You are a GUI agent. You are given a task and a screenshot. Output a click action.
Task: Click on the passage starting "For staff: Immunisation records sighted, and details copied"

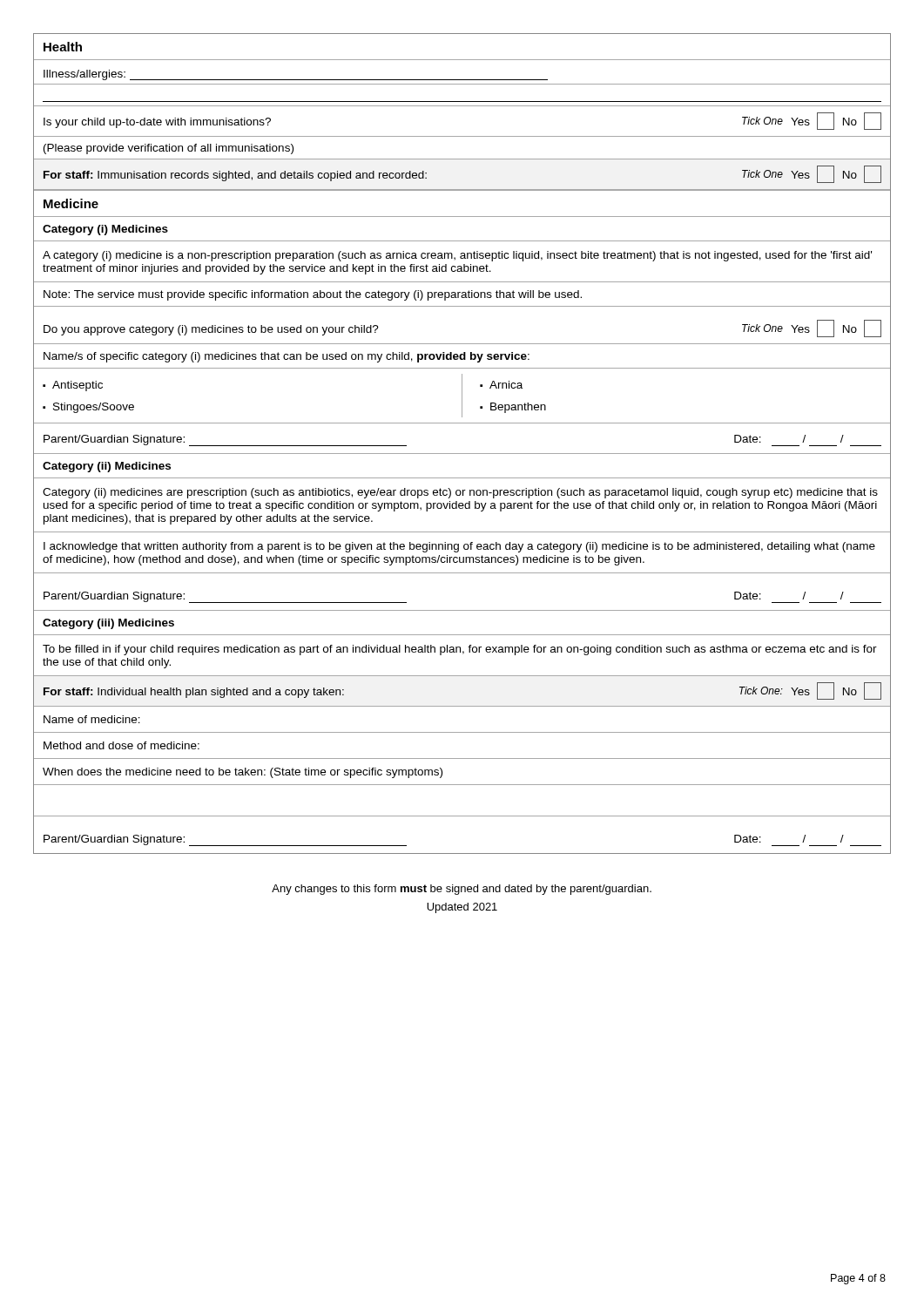pos(230,173)
